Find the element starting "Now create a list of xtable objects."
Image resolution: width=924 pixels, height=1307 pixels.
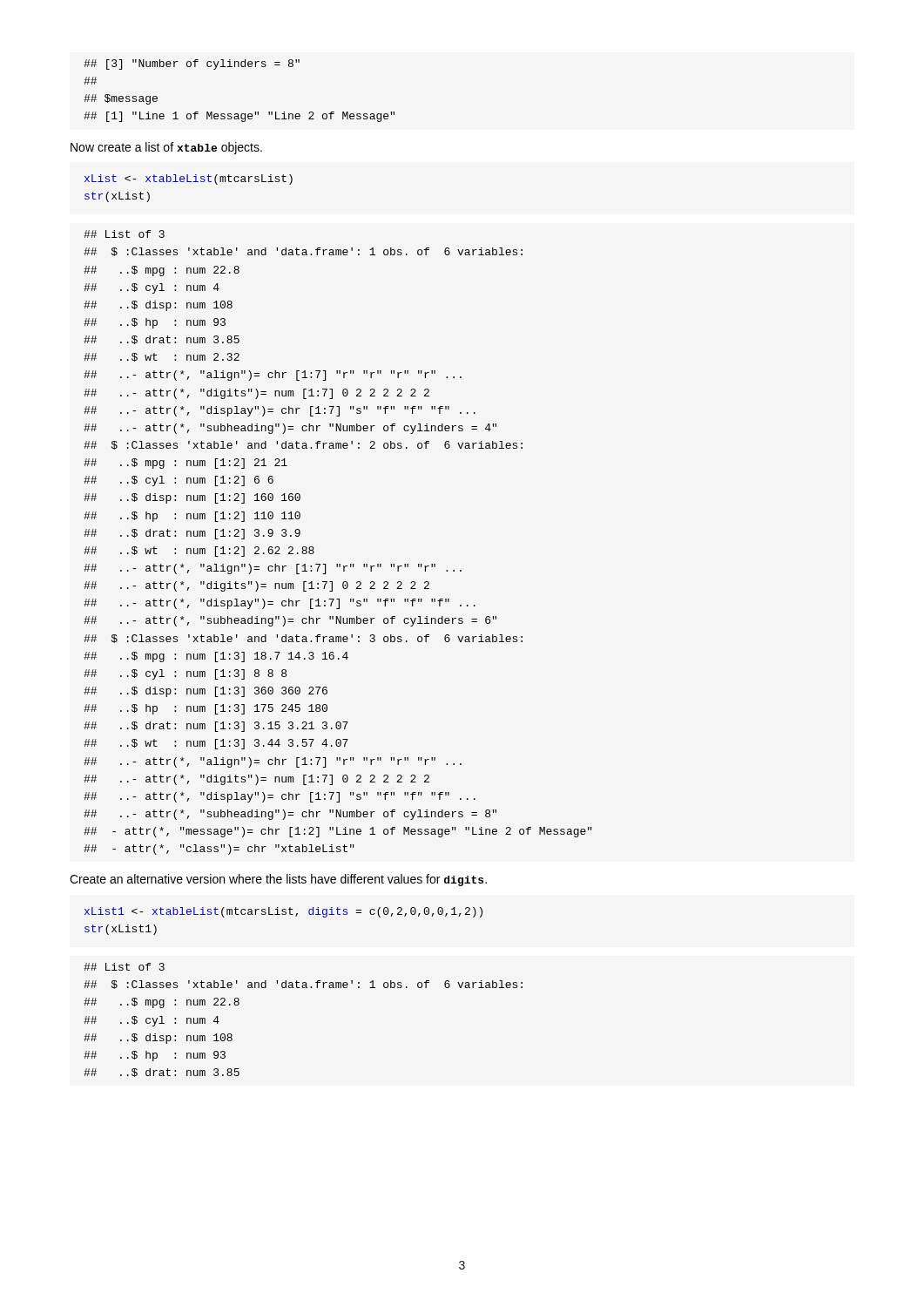166,147
